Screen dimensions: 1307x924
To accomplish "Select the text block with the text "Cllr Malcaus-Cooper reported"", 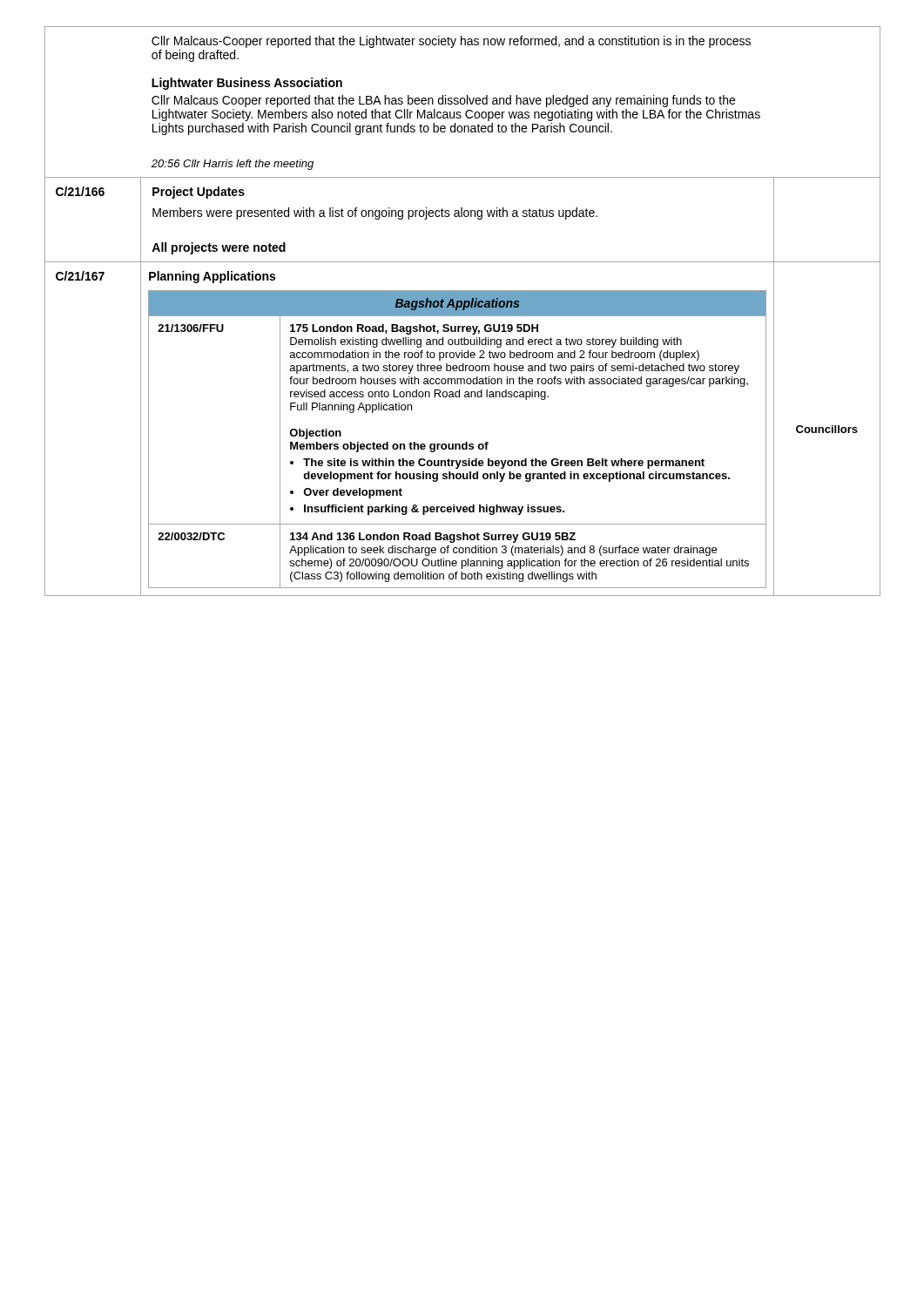I will (451, 48).
